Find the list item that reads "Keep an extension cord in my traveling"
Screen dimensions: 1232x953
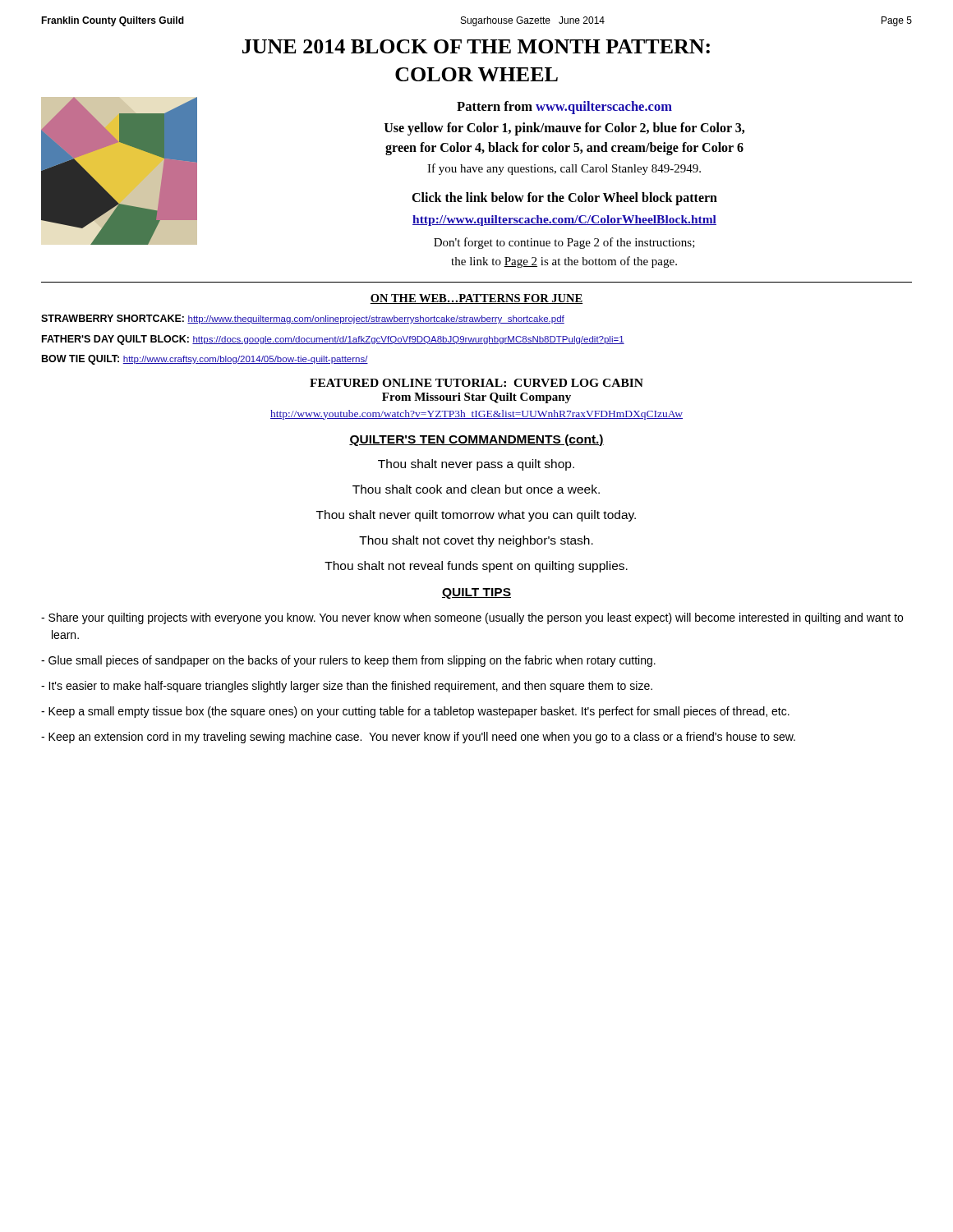(x=419, y=736)
